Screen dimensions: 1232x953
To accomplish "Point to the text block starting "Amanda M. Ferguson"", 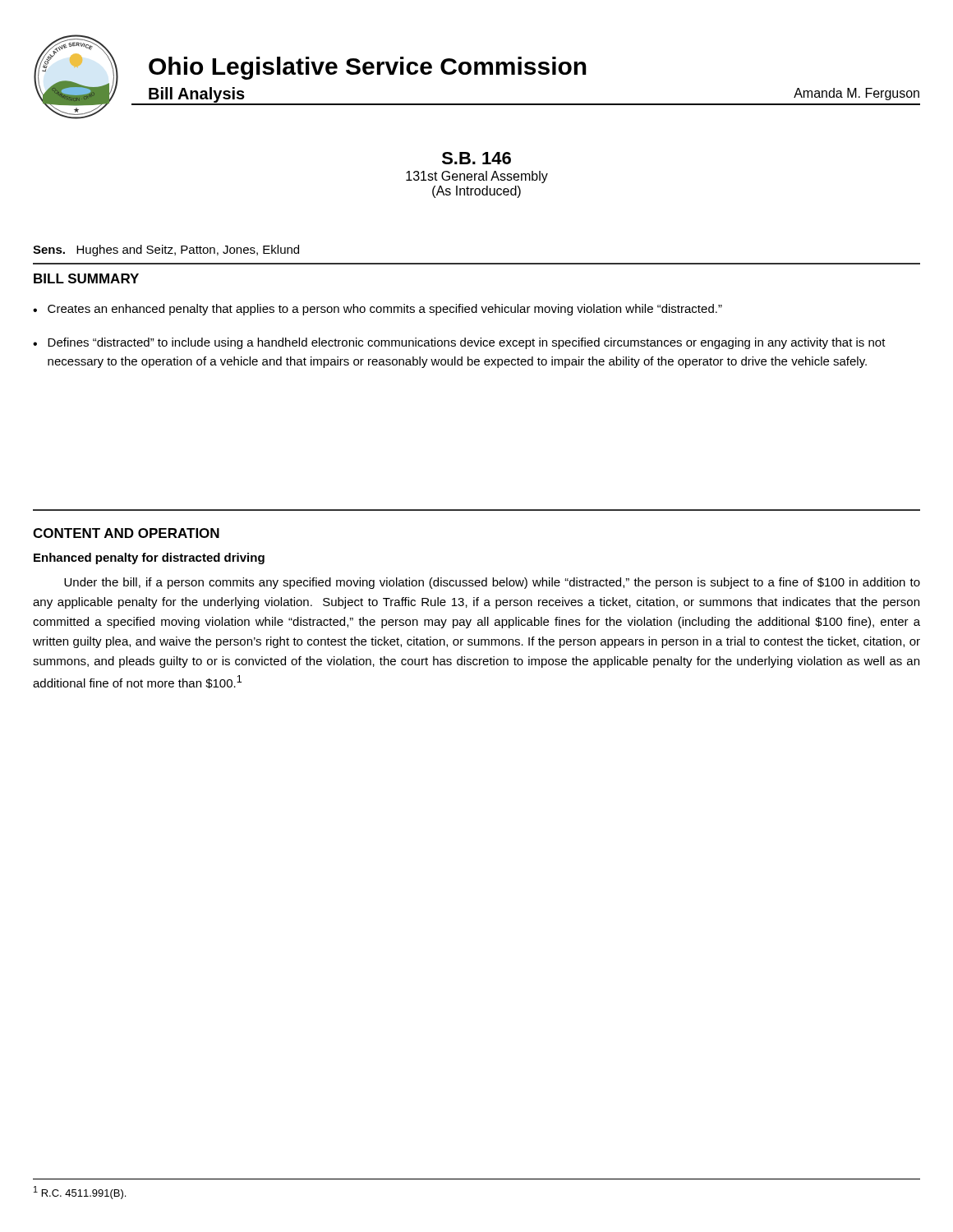I will 857,93.
